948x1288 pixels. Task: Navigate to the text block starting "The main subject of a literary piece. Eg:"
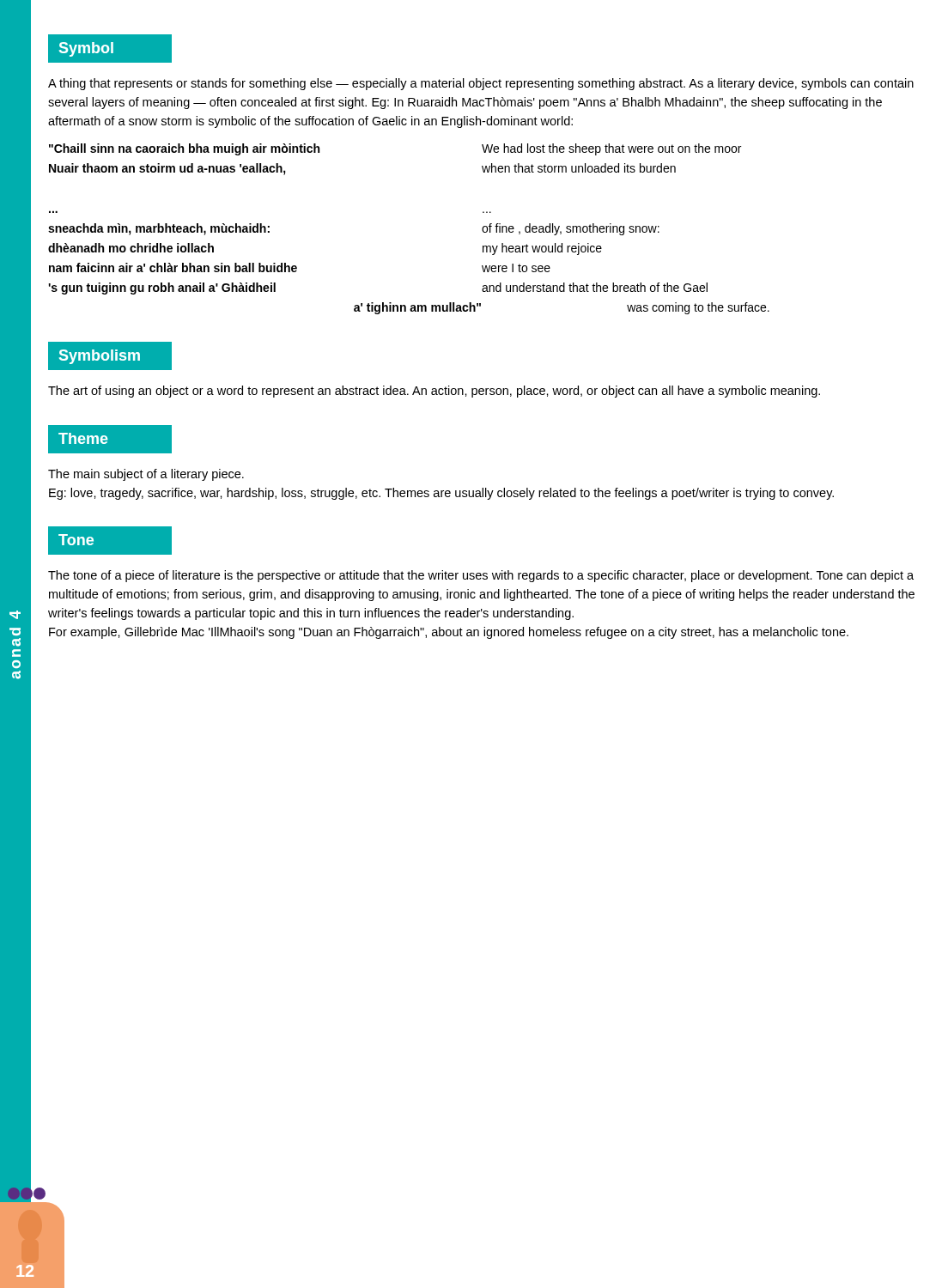pos(482,484)
